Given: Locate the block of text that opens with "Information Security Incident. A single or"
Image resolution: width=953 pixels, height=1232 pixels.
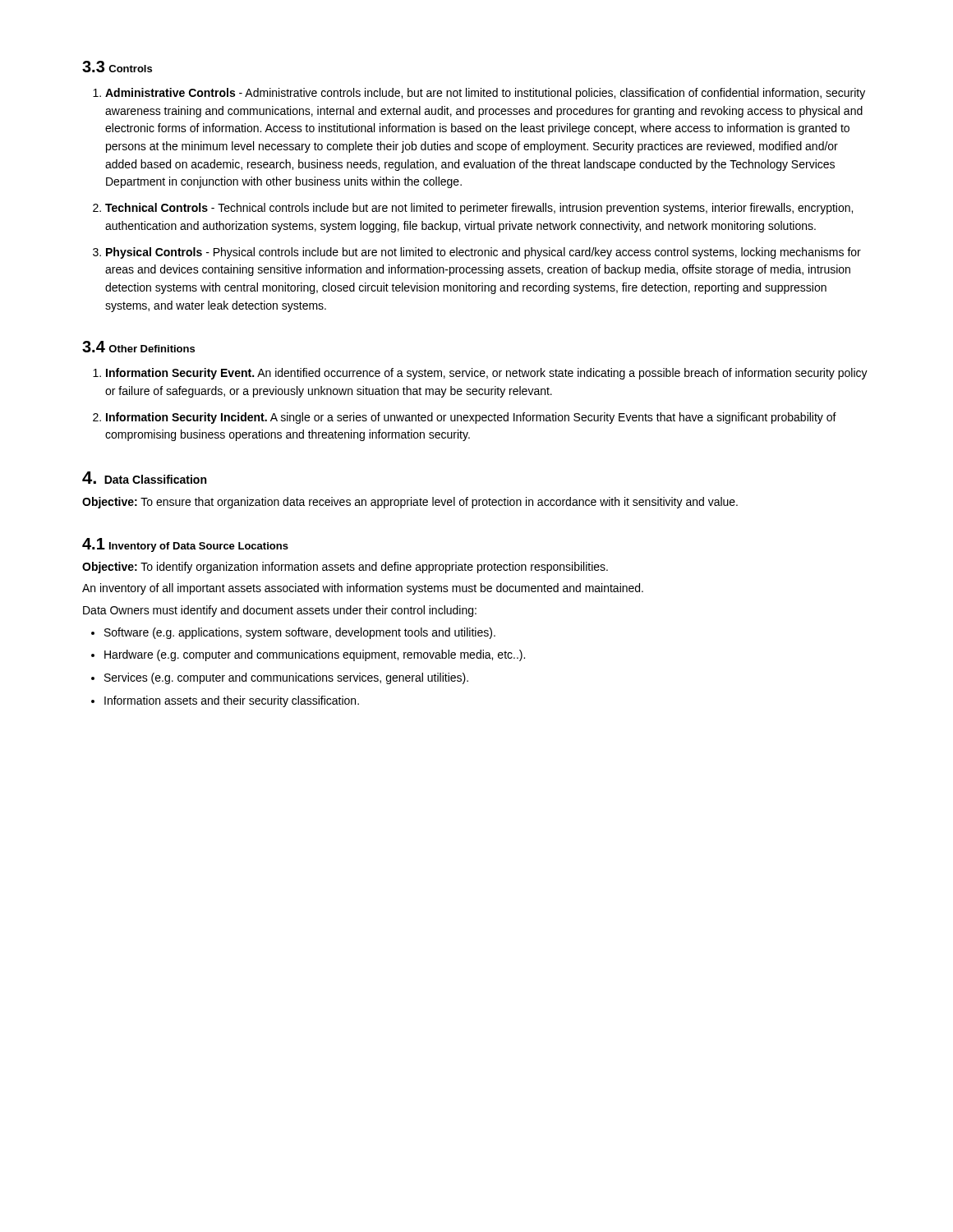Looking at the screenshot, I should (470, 426).
